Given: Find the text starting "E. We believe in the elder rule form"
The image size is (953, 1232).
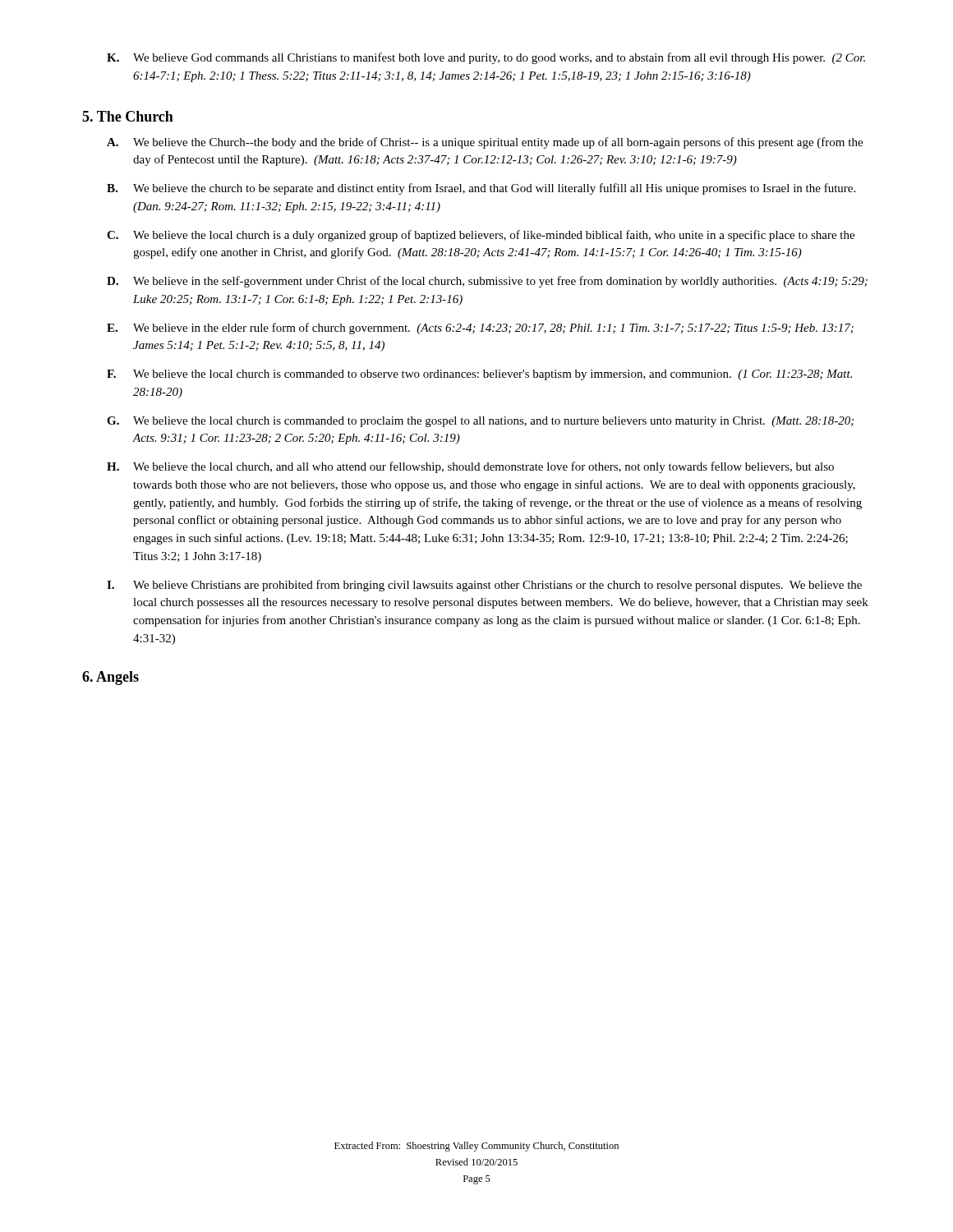Looking at the screenshot, I should 489,337.
